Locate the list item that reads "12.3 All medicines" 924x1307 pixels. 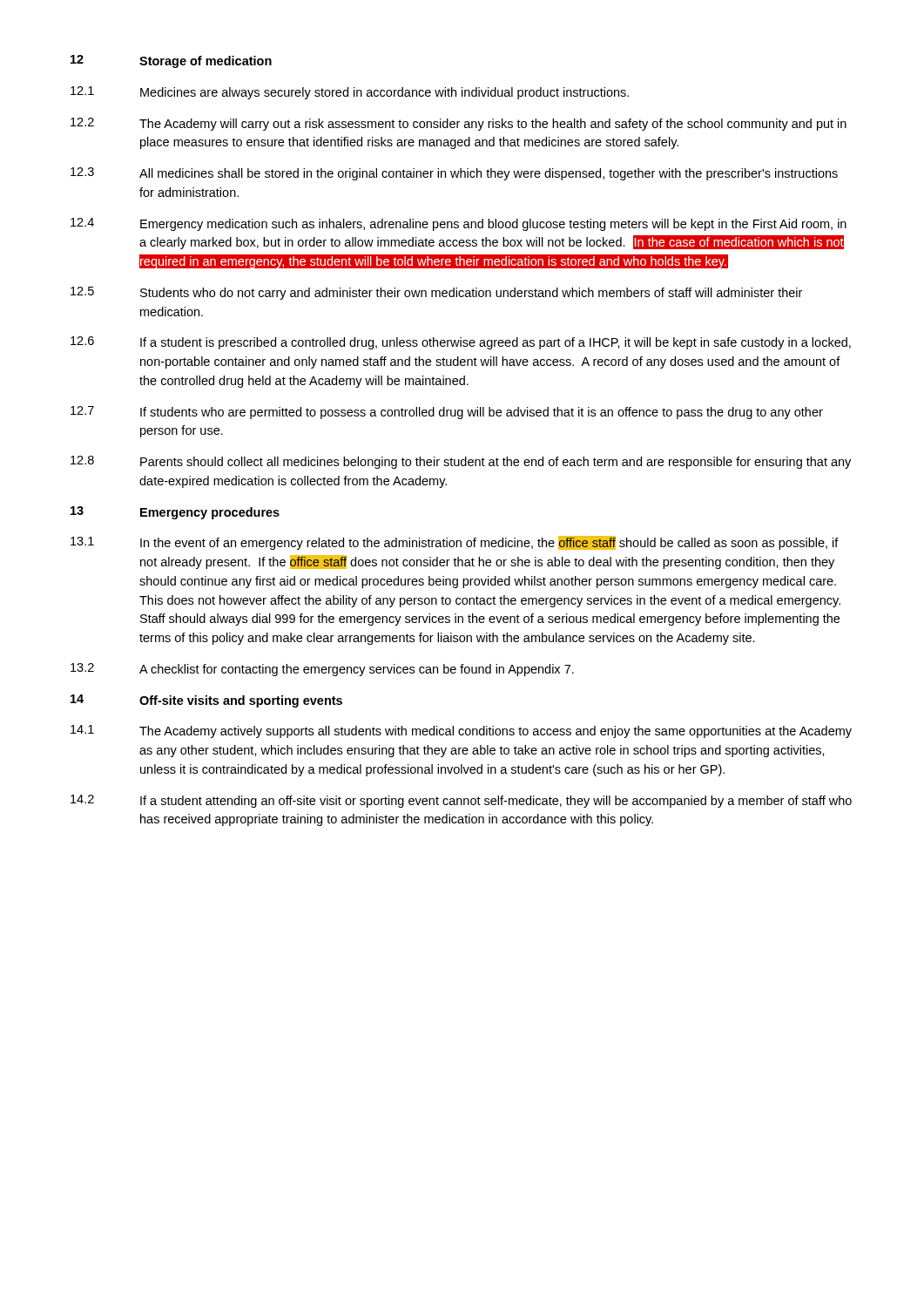462,184
